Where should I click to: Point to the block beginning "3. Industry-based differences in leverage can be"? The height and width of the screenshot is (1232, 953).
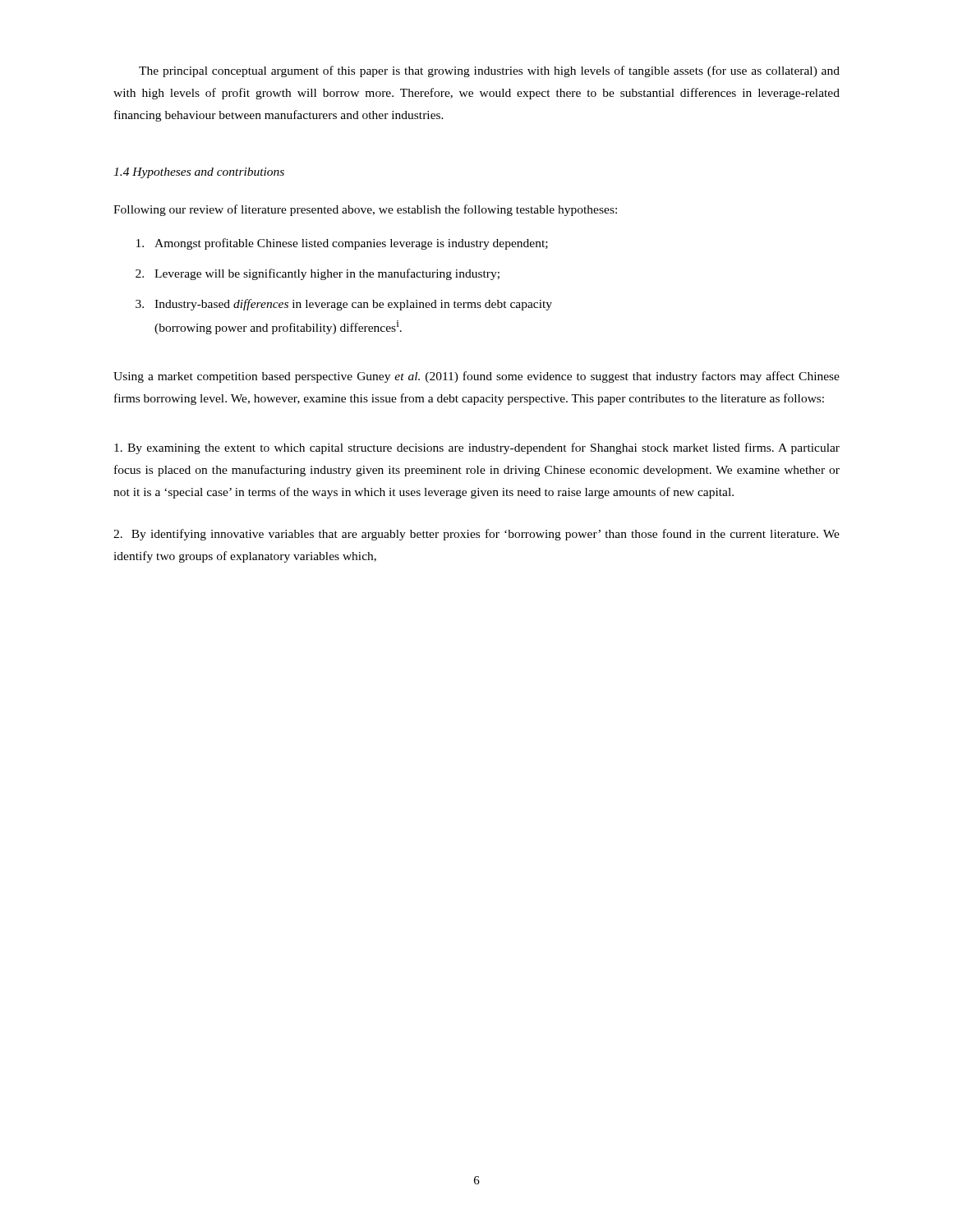pyautogui.click(x=476, y=315)
